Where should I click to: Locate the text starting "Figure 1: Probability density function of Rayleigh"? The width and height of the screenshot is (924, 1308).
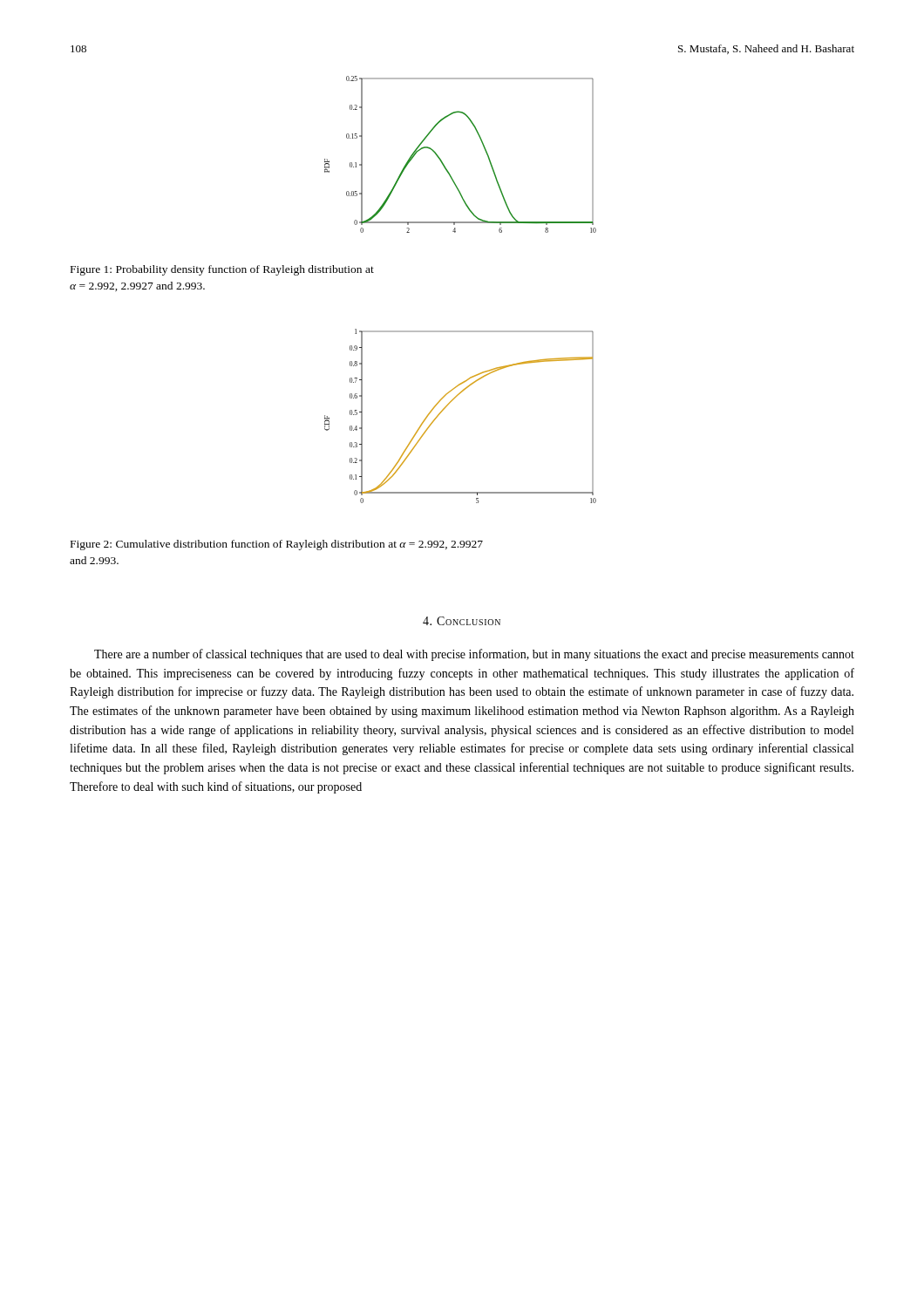click(222, 277)
